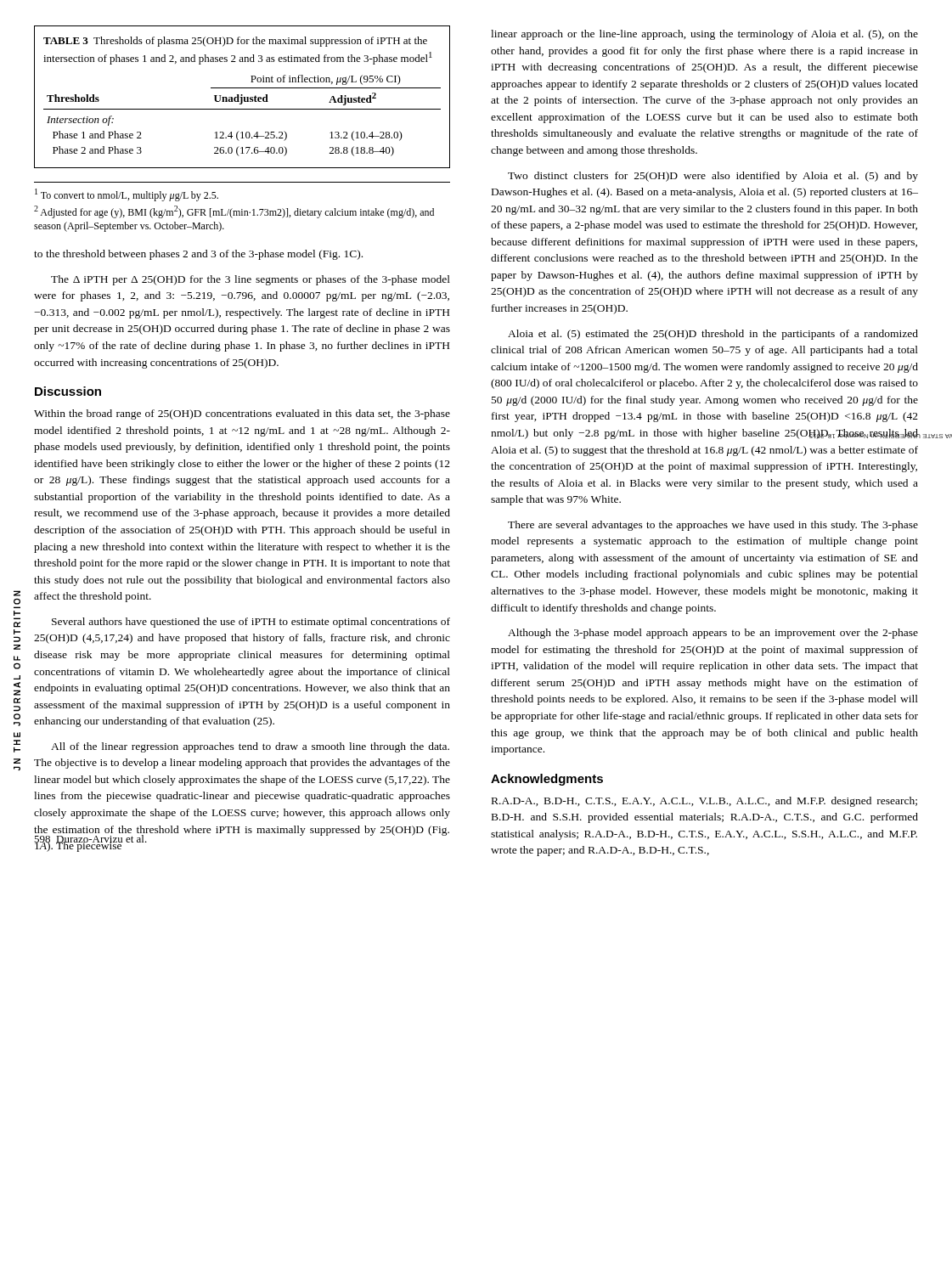
Task: Select the passage starting "1 To convert to nmol/L,"
Action: click(x=234, y=209)
